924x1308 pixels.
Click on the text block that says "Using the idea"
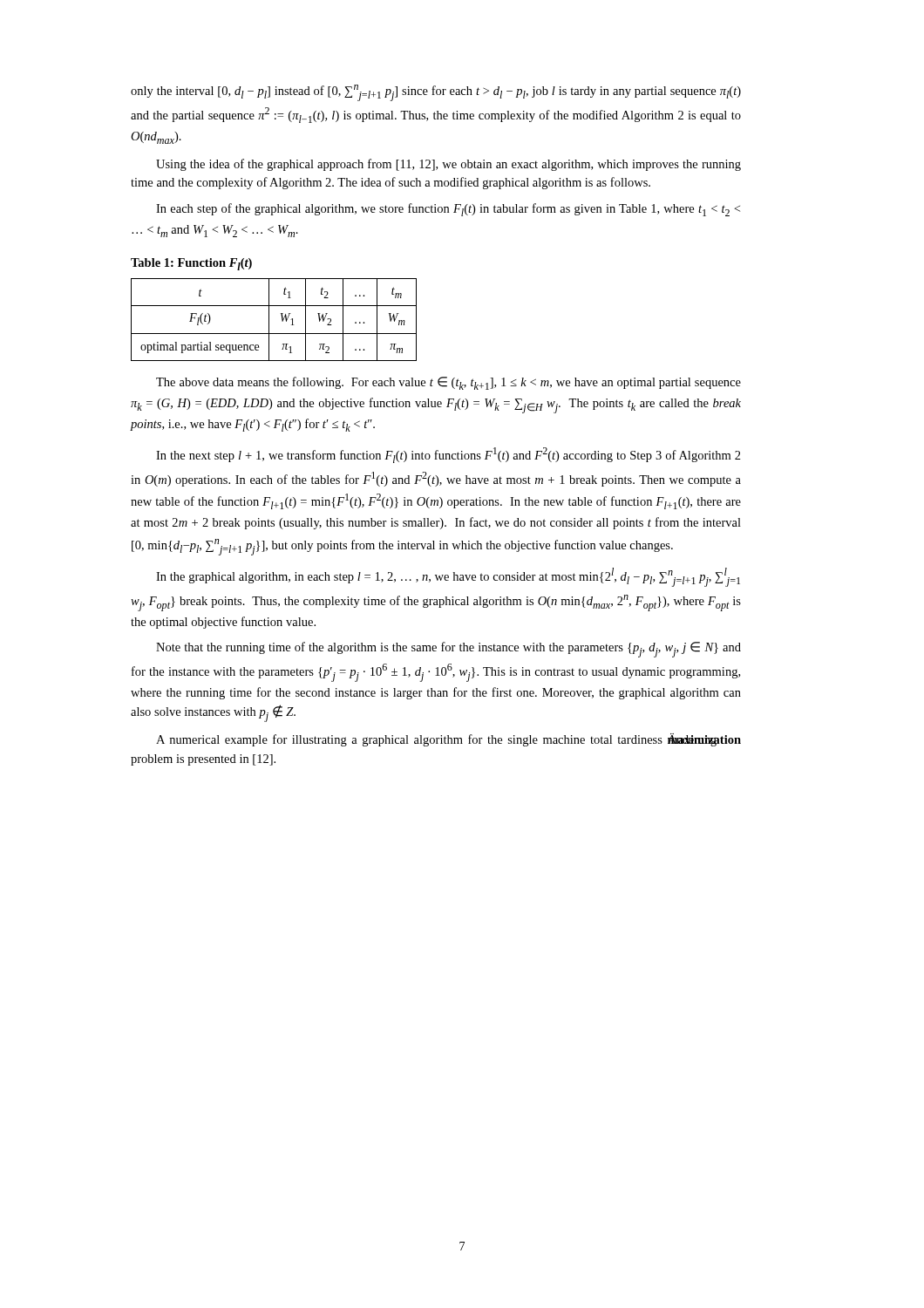[x=436, y=174]
